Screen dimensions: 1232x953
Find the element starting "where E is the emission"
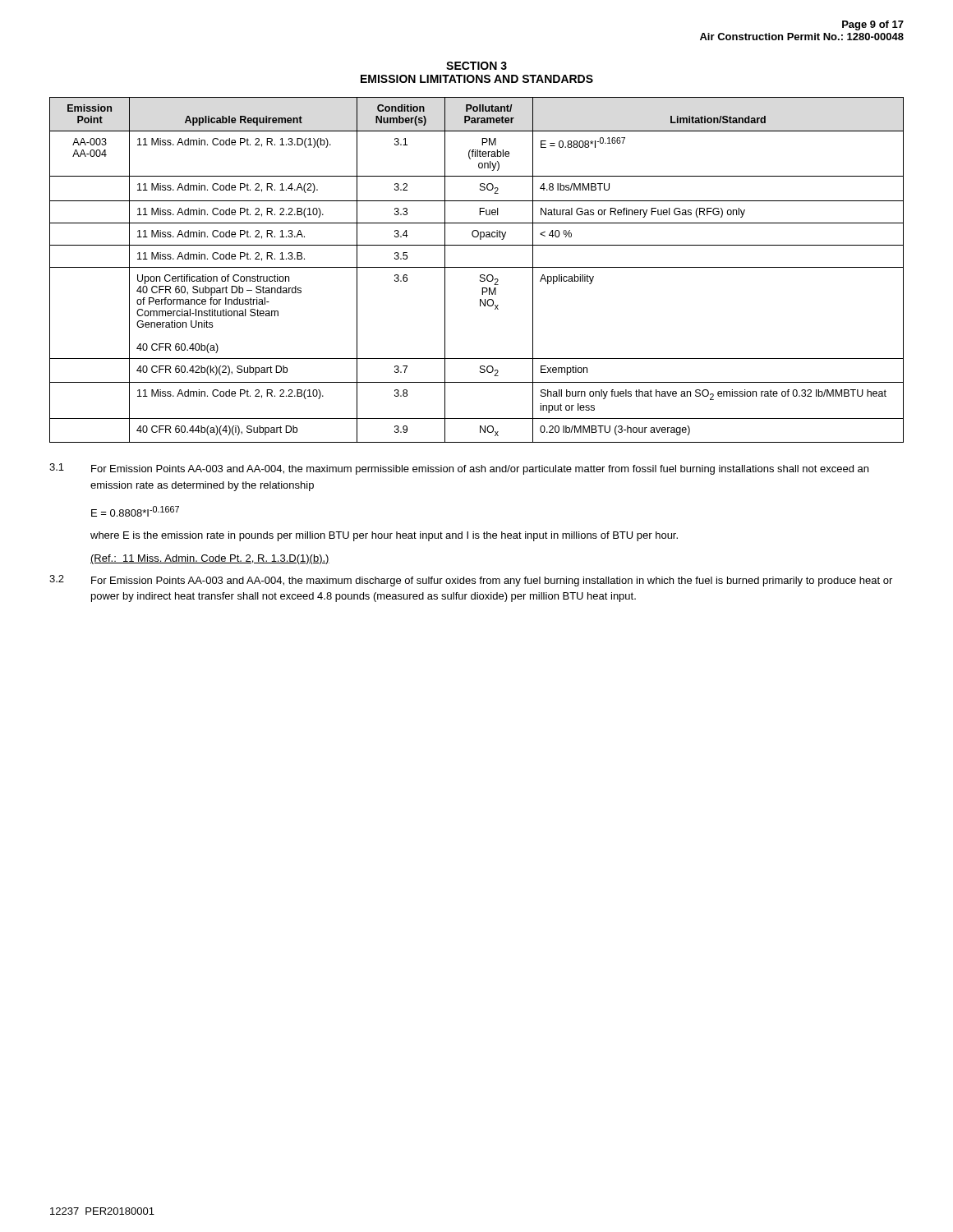pyautogui.click(x=385, y=535)
